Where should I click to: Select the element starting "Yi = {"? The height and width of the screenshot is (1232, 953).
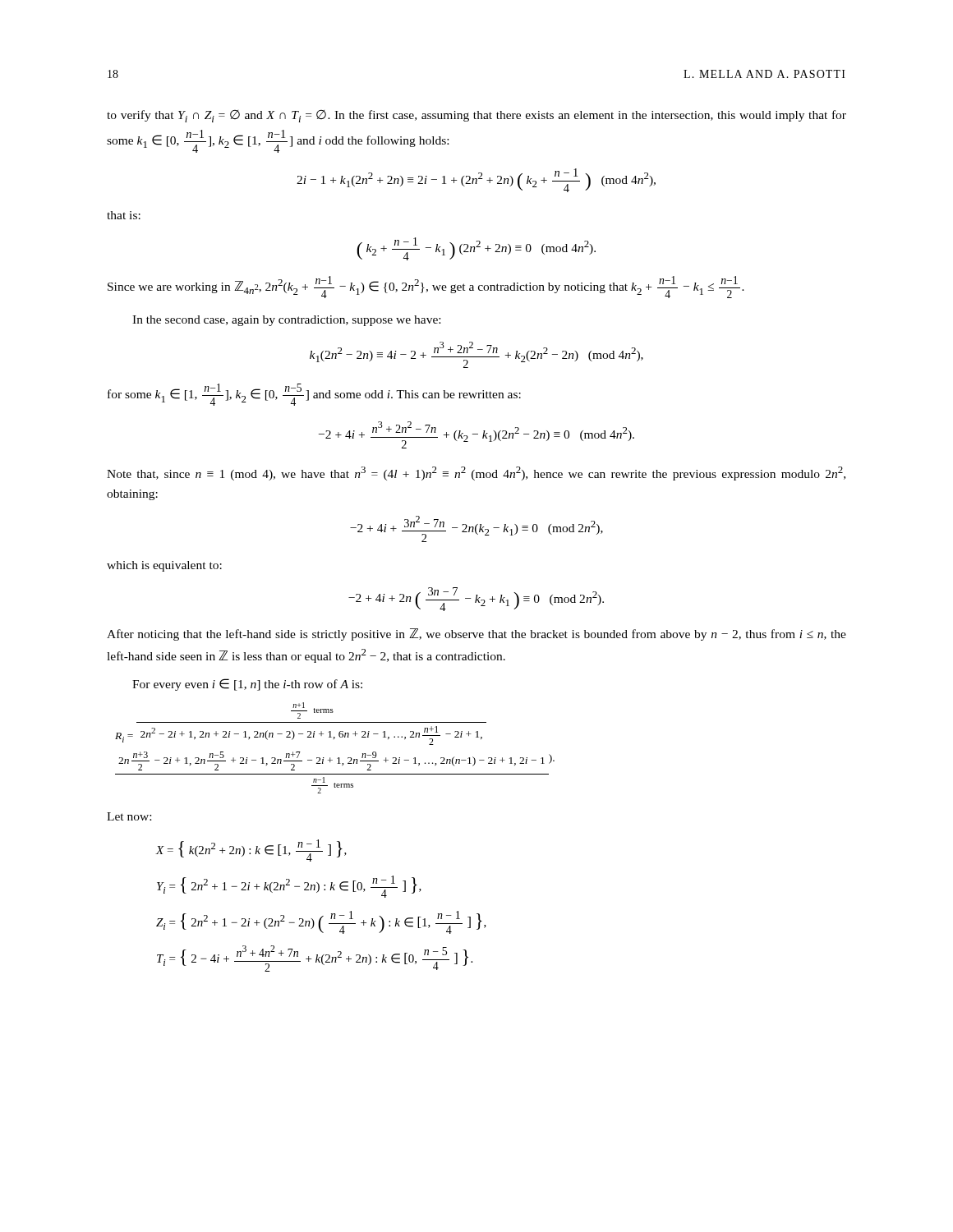tap(289, 888)
